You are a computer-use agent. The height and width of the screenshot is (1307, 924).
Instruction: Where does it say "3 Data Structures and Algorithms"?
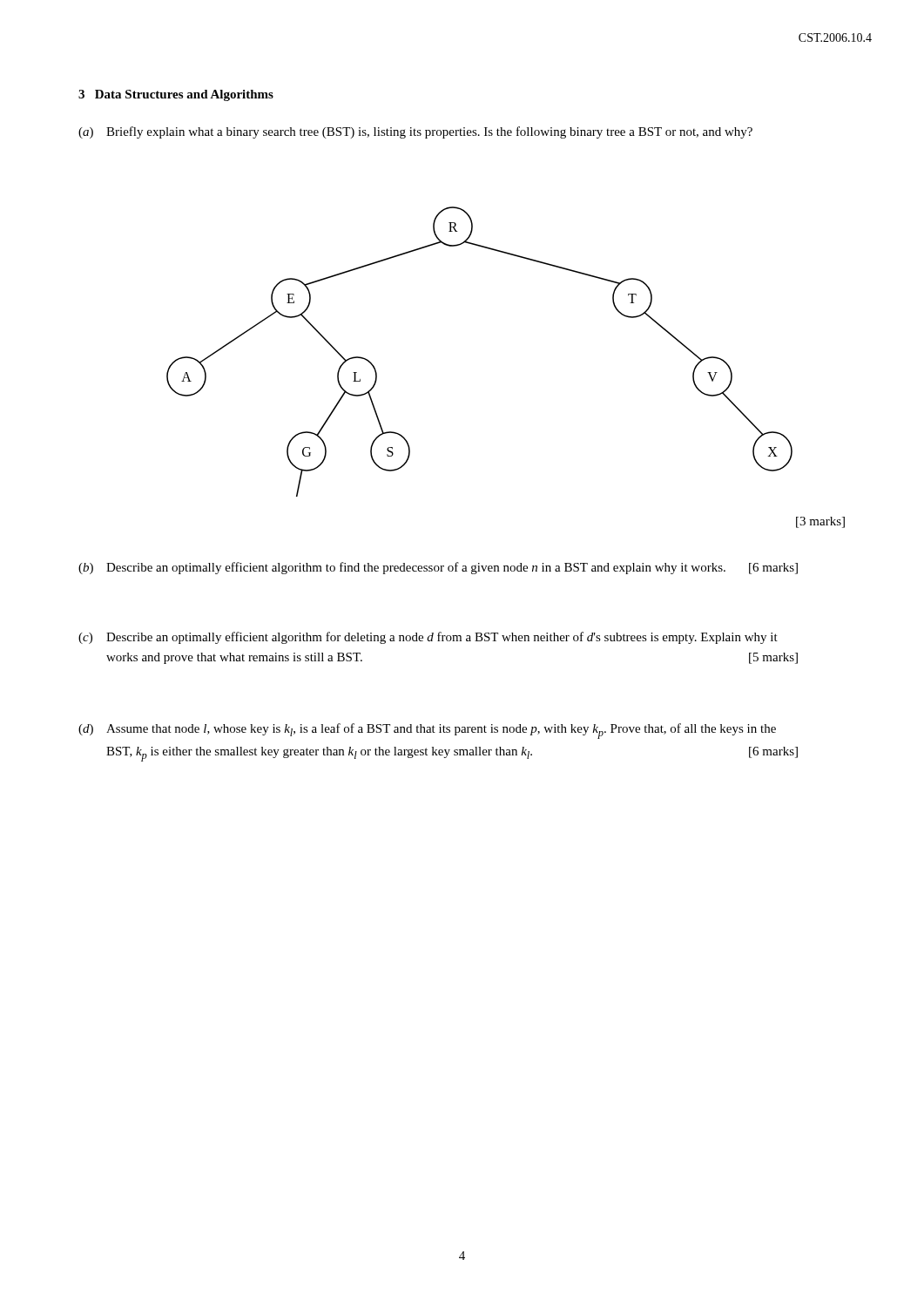click(176, 94)
